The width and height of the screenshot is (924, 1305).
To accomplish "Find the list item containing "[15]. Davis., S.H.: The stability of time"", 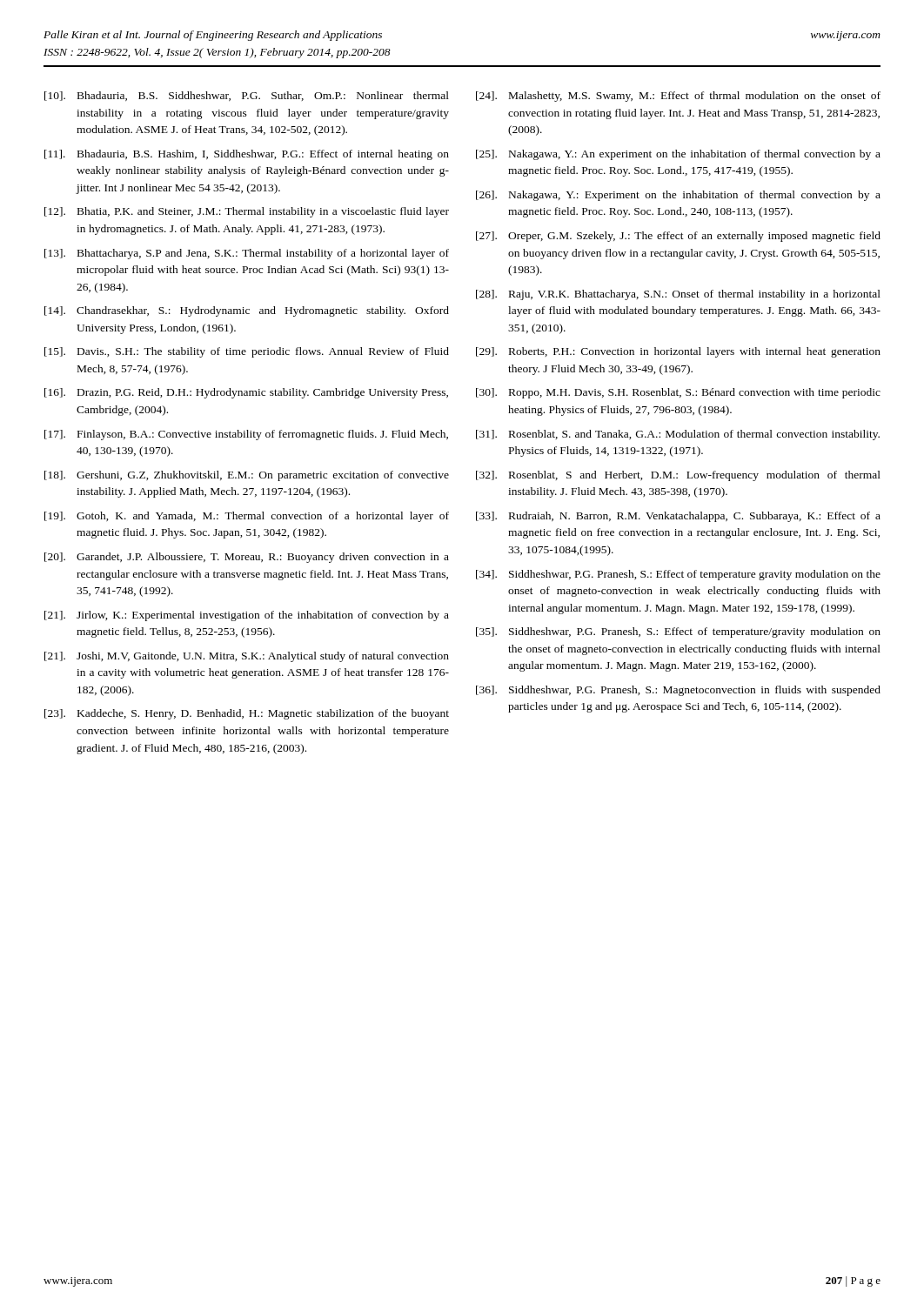I will coord(246,360).
